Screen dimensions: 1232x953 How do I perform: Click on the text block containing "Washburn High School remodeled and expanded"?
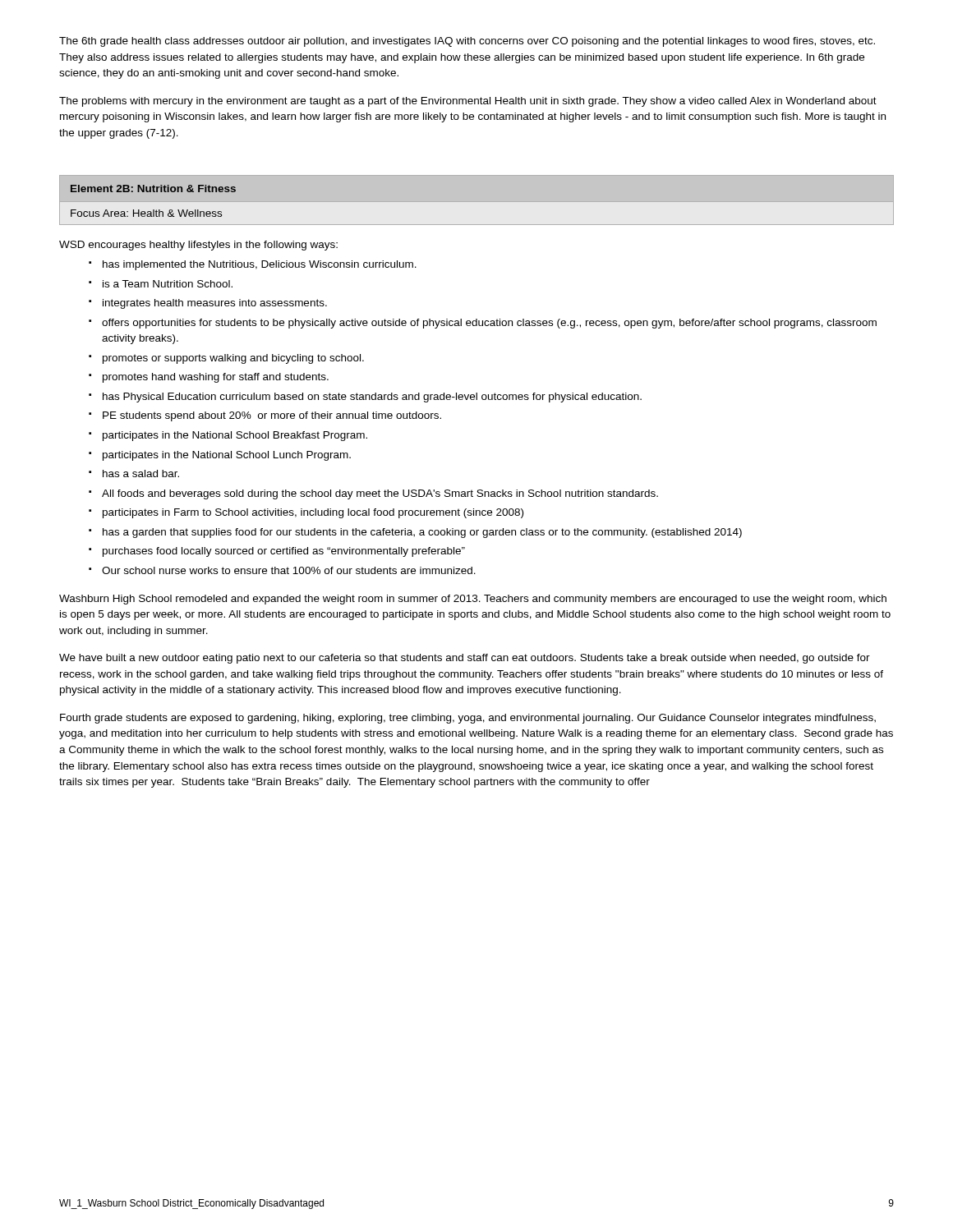[476, 614]
